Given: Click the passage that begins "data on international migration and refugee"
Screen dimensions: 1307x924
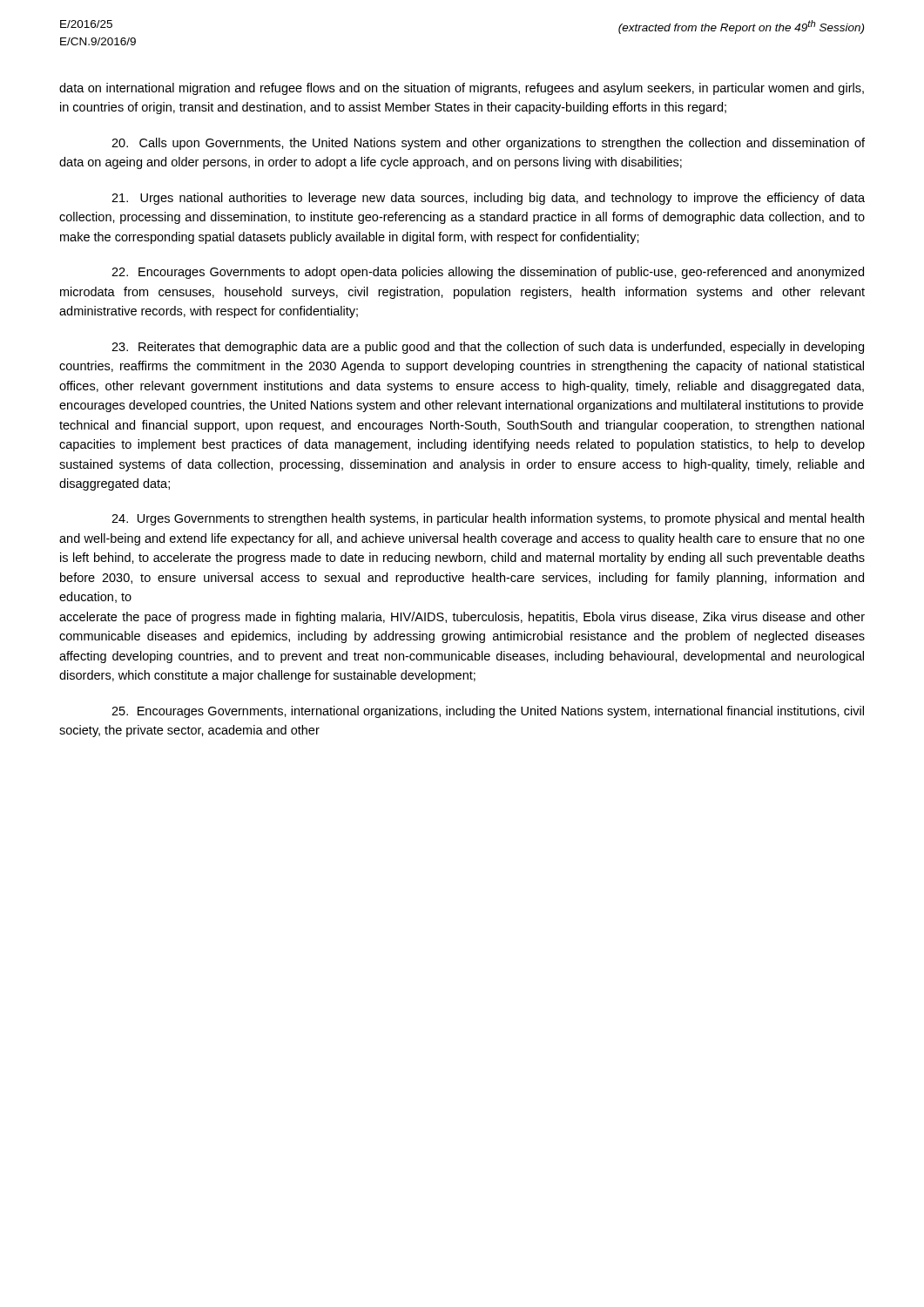Looking at the screenshot, I should [x=462, y=98].
